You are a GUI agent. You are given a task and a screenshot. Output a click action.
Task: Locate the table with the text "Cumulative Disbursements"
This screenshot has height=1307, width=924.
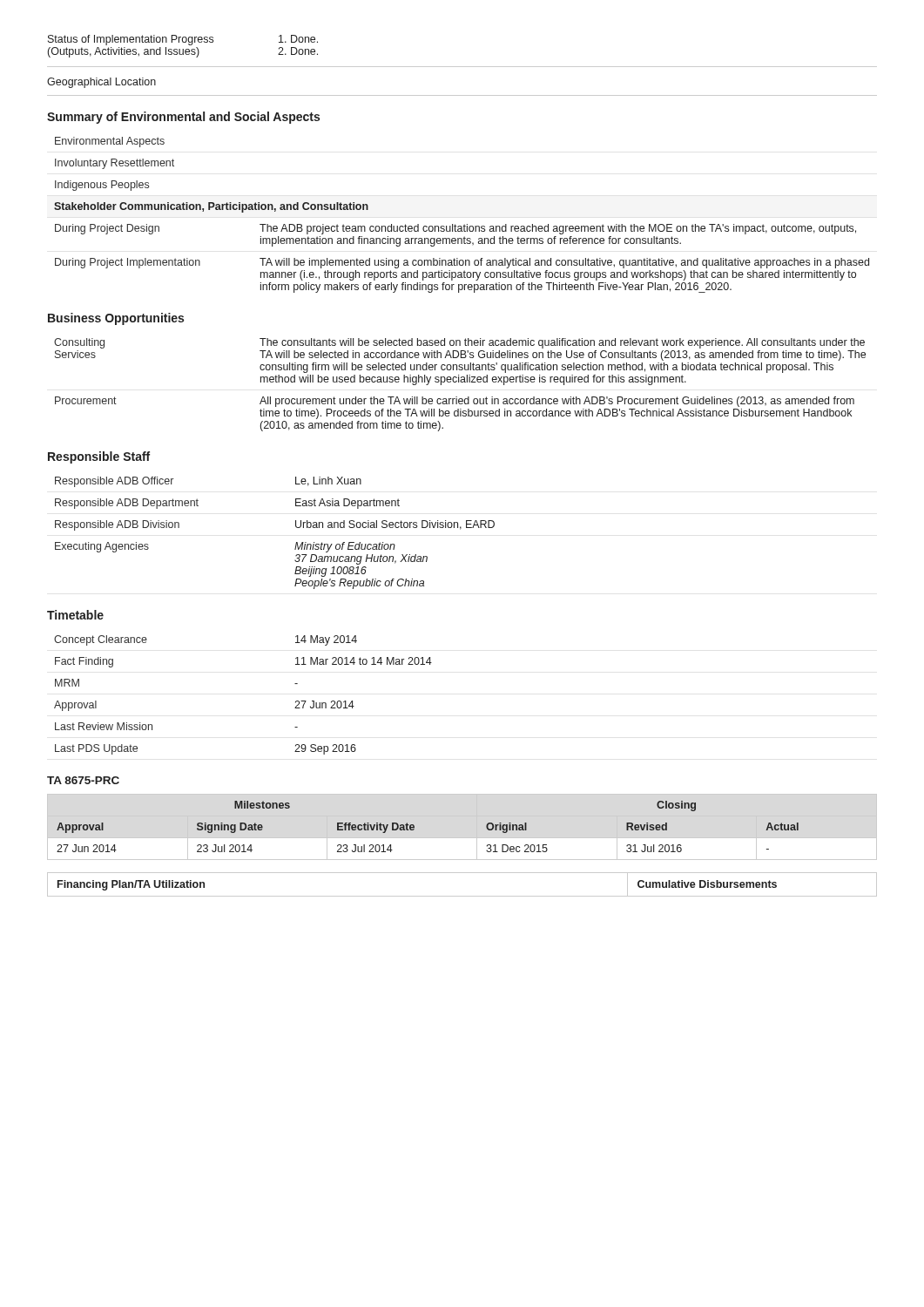coord(462,884)
